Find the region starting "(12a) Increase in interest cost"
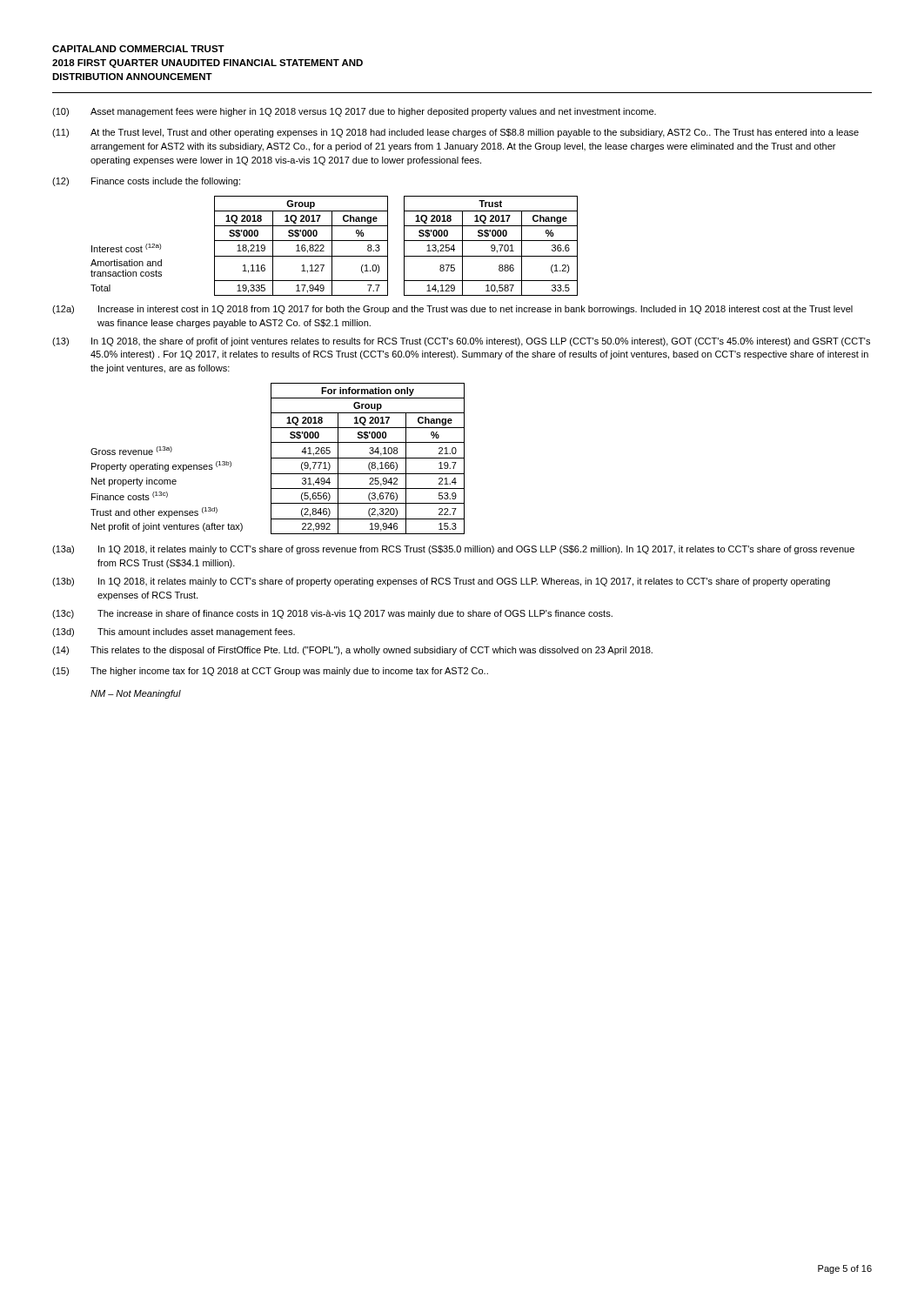Image resolution: width=924 pixels, height=1305 pixels. (x=462, y=316)
